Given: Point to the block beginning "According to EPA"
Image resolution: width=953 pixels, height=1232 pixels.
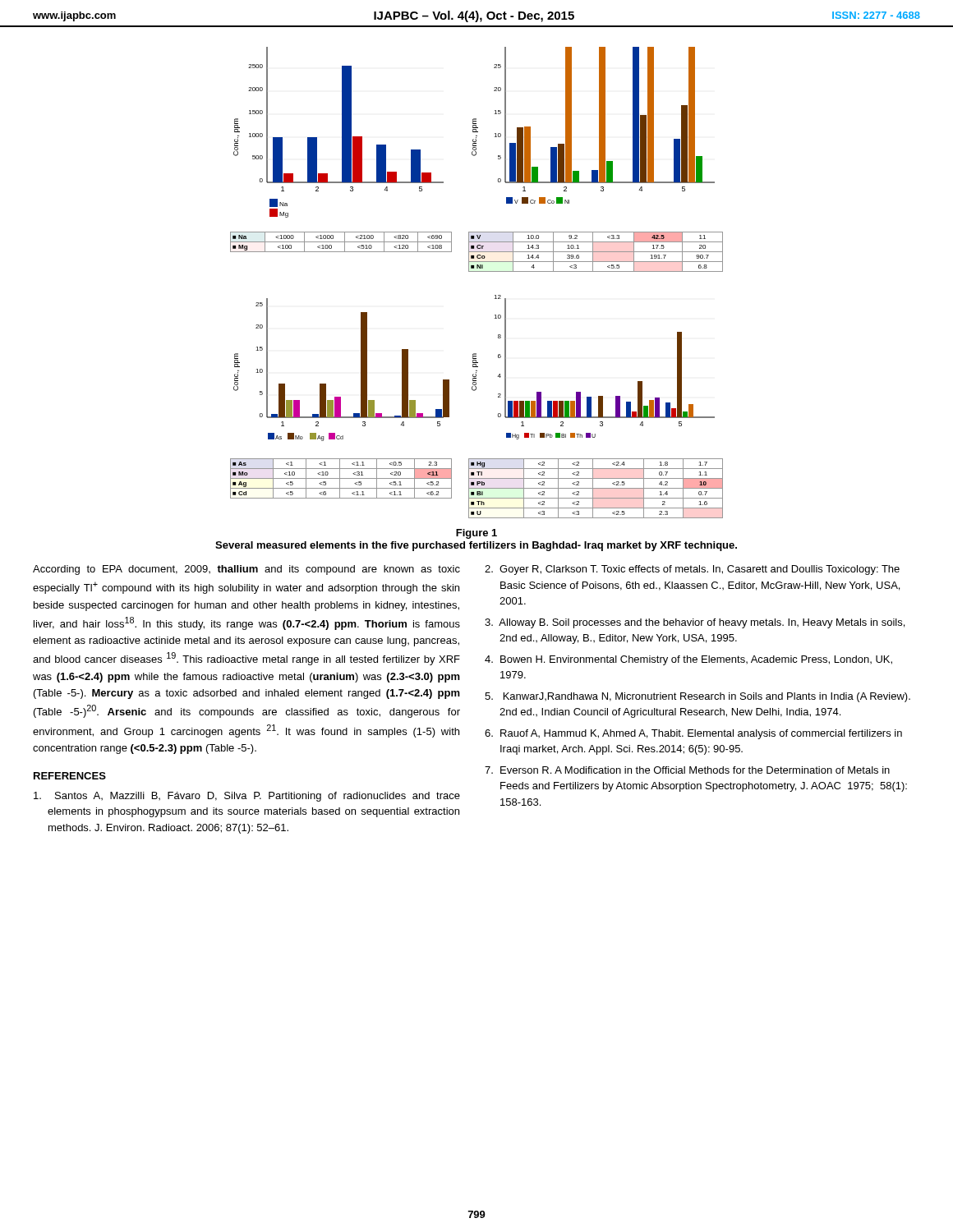Looking at the screenshot, I should coord(246,658).
